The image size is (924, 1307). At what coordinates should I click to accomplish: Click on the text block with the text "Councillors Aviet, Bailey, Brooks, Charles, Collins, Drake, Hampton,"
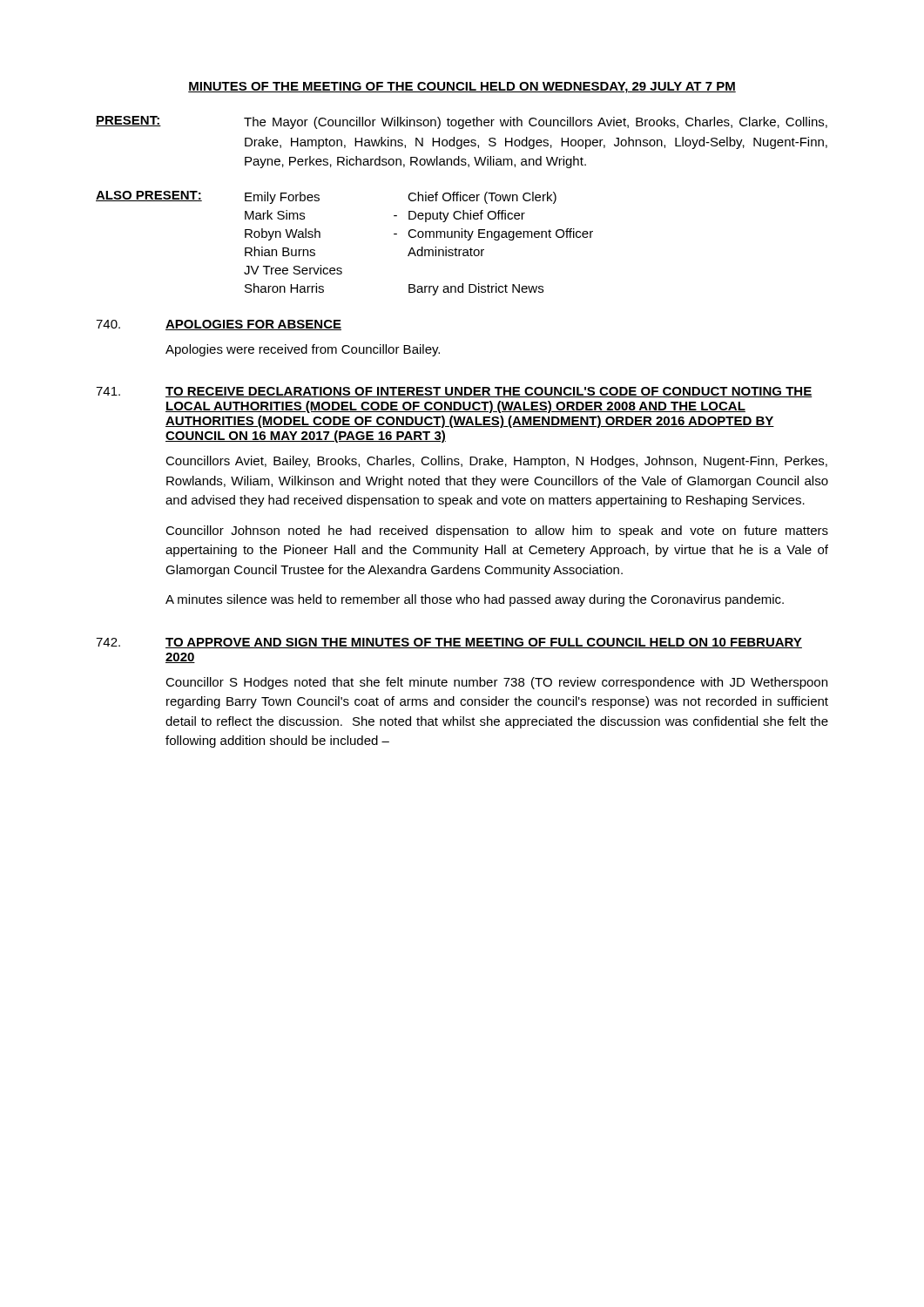tap(497, 480)
